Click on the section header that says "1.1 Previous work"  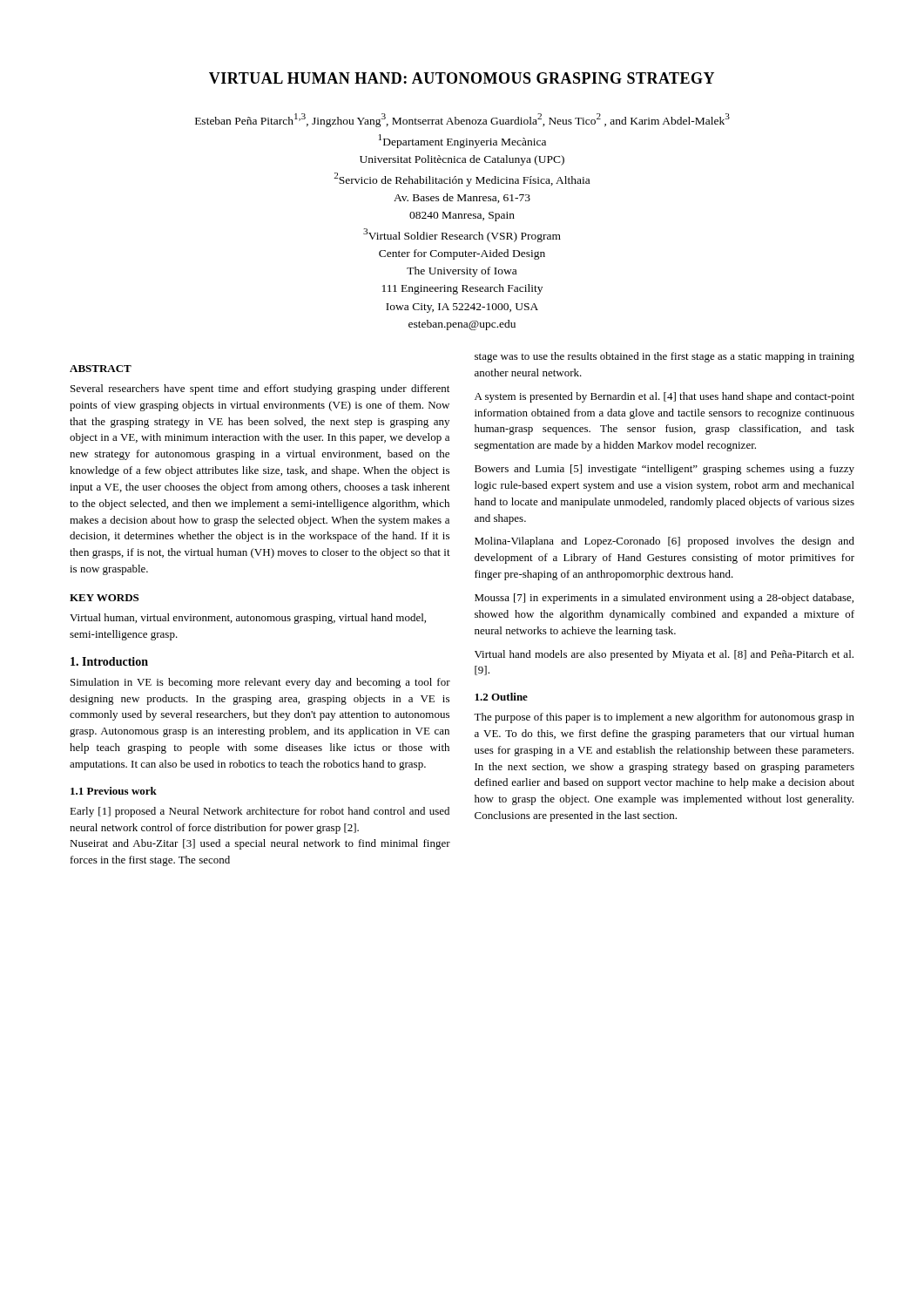(x=113, y=791)
